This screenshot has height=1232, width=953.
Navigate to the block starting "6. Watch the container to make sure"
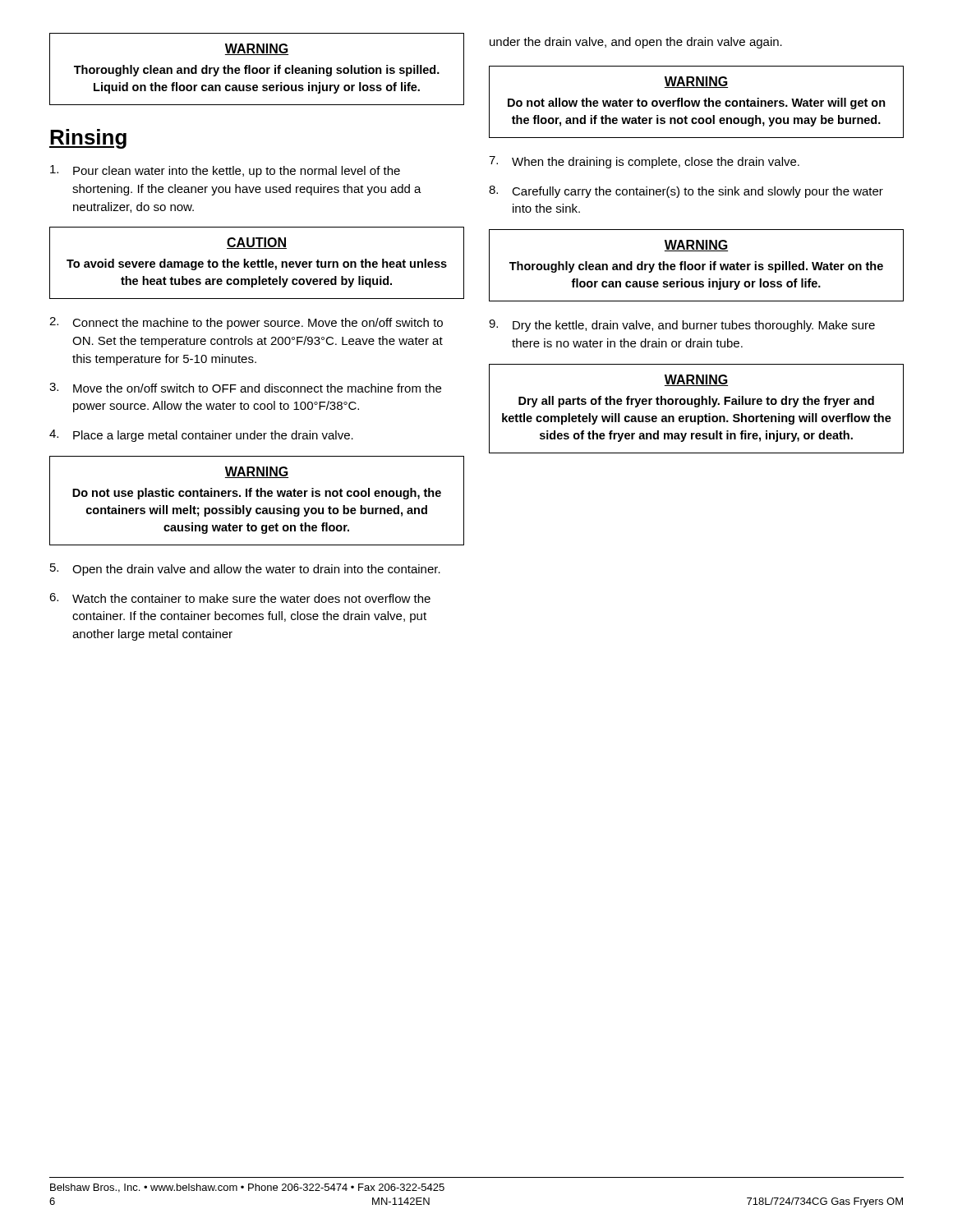click(x=257, y=616)
